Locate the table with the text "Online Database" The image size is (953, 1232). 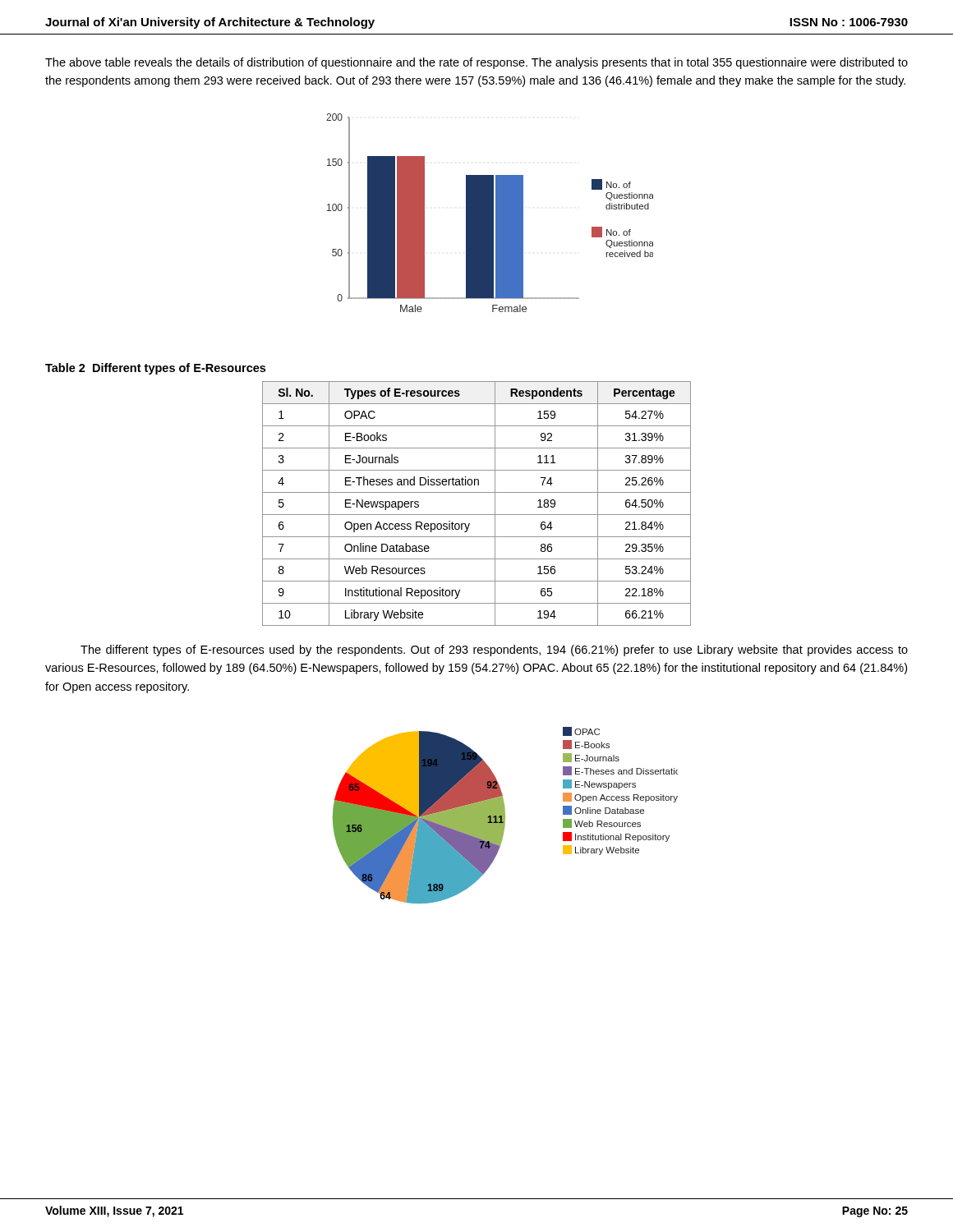tap(476, 503)
